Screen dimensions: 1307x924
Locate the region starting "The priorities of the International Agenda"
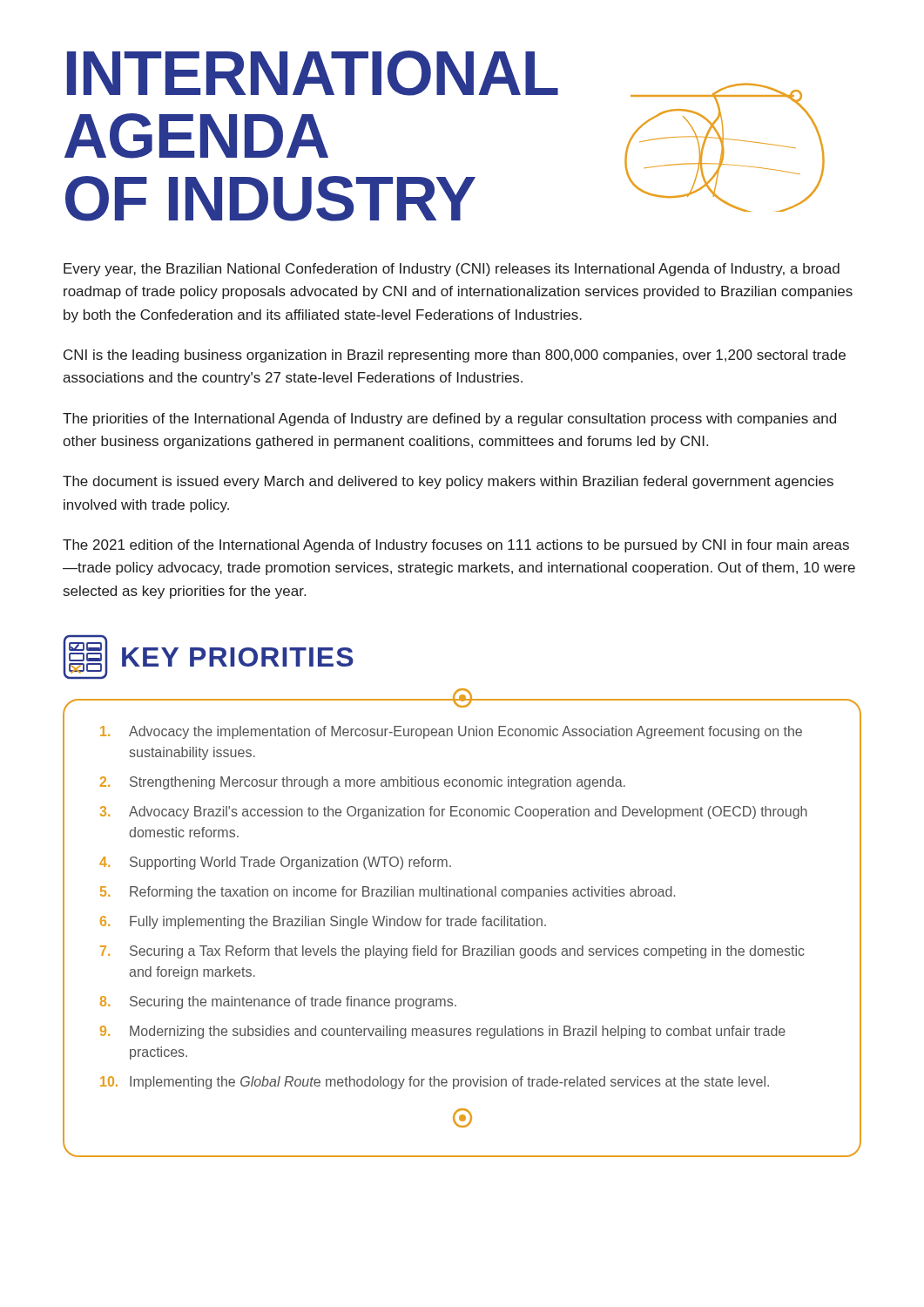click(x=450, y=430)
